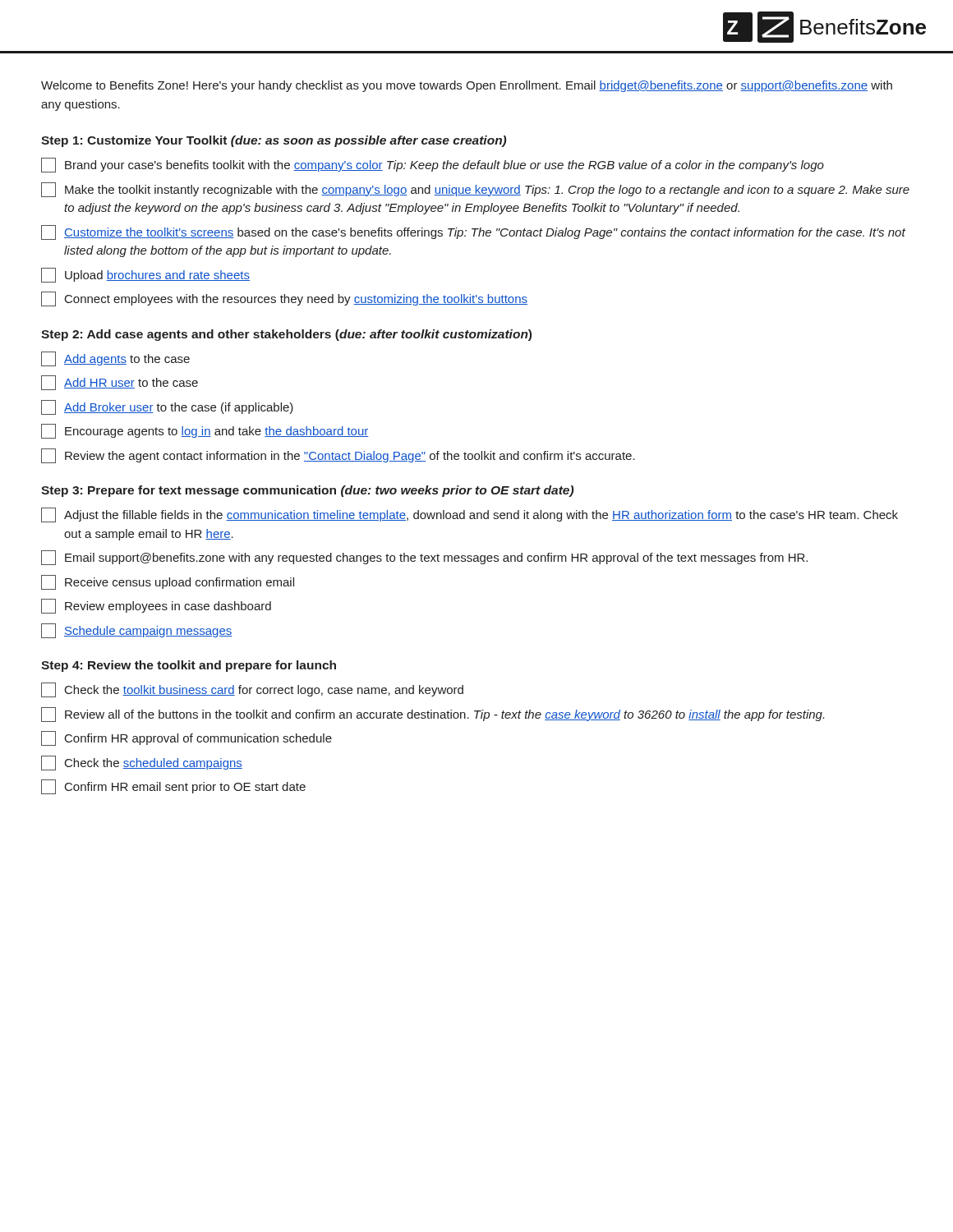Find the list item with the text "Email support@benefits.zone with any"

[476, 558]
